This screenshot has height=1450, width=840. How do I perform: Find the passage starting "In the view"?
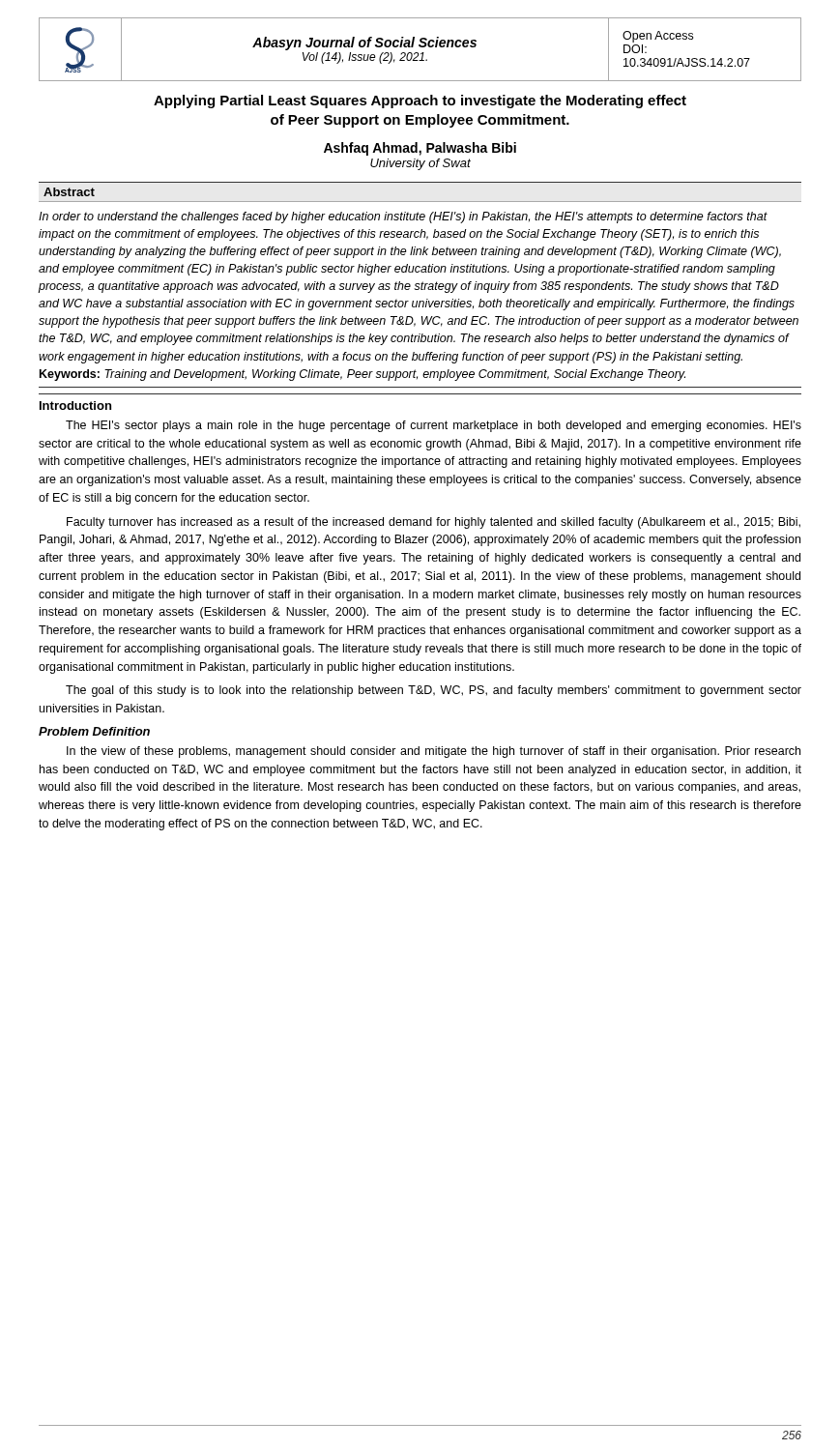pos(420,787)
